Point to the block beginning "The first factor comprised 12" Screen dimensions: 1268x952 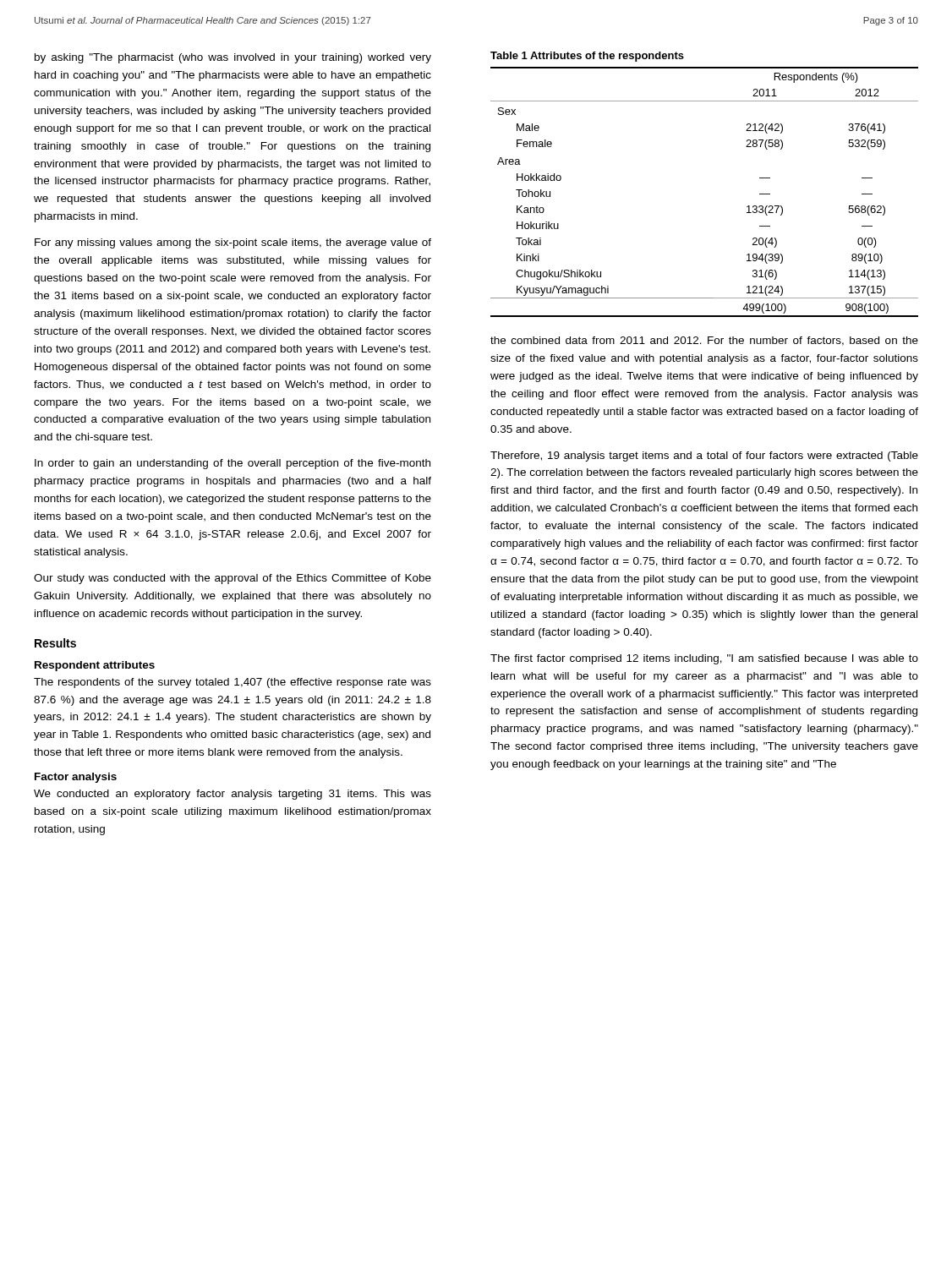coord(704,711)
